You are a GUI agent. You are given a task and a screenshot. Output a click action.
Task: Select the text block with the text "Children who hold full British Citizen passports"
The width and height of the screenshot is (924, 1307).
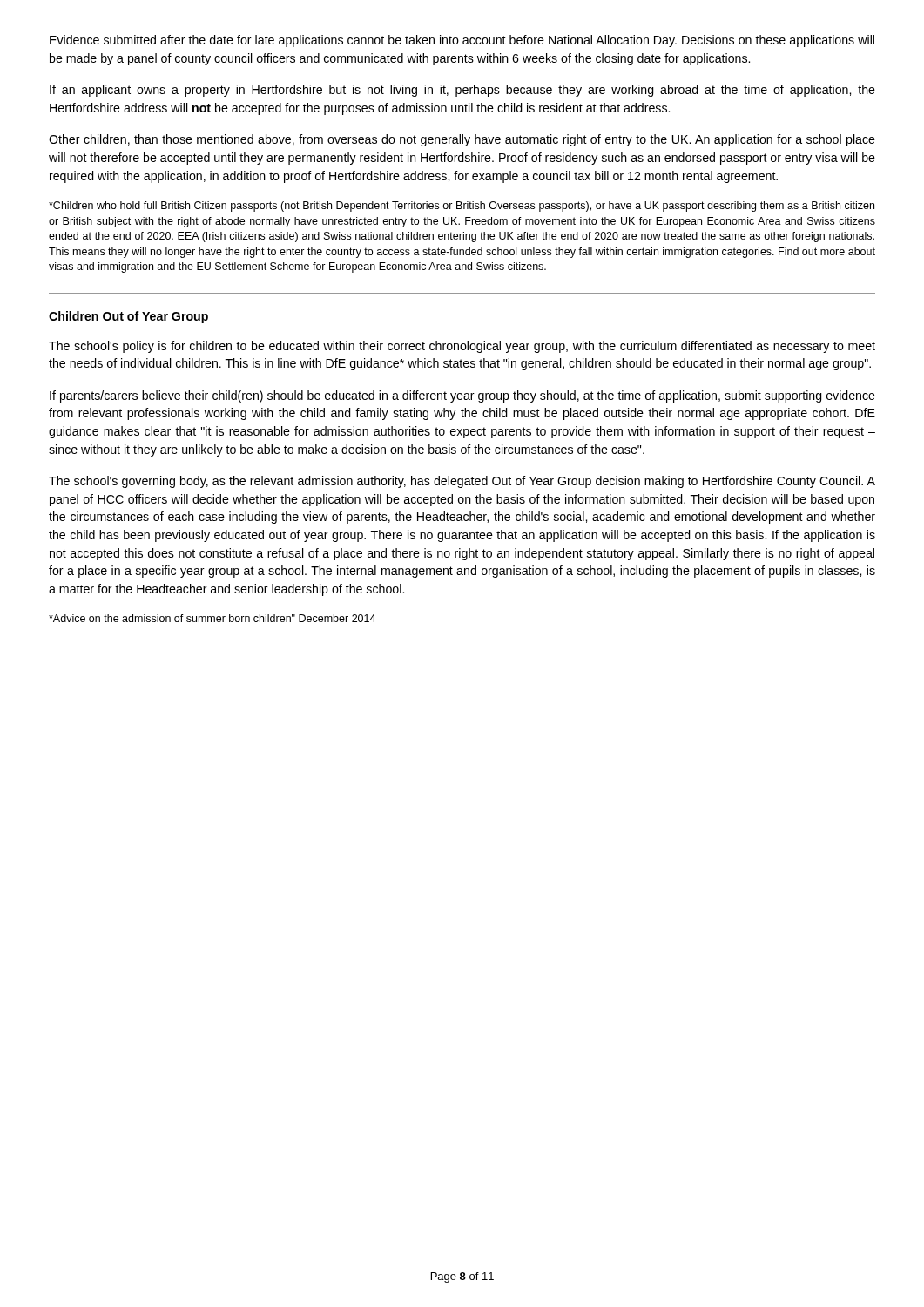point(462,236)
